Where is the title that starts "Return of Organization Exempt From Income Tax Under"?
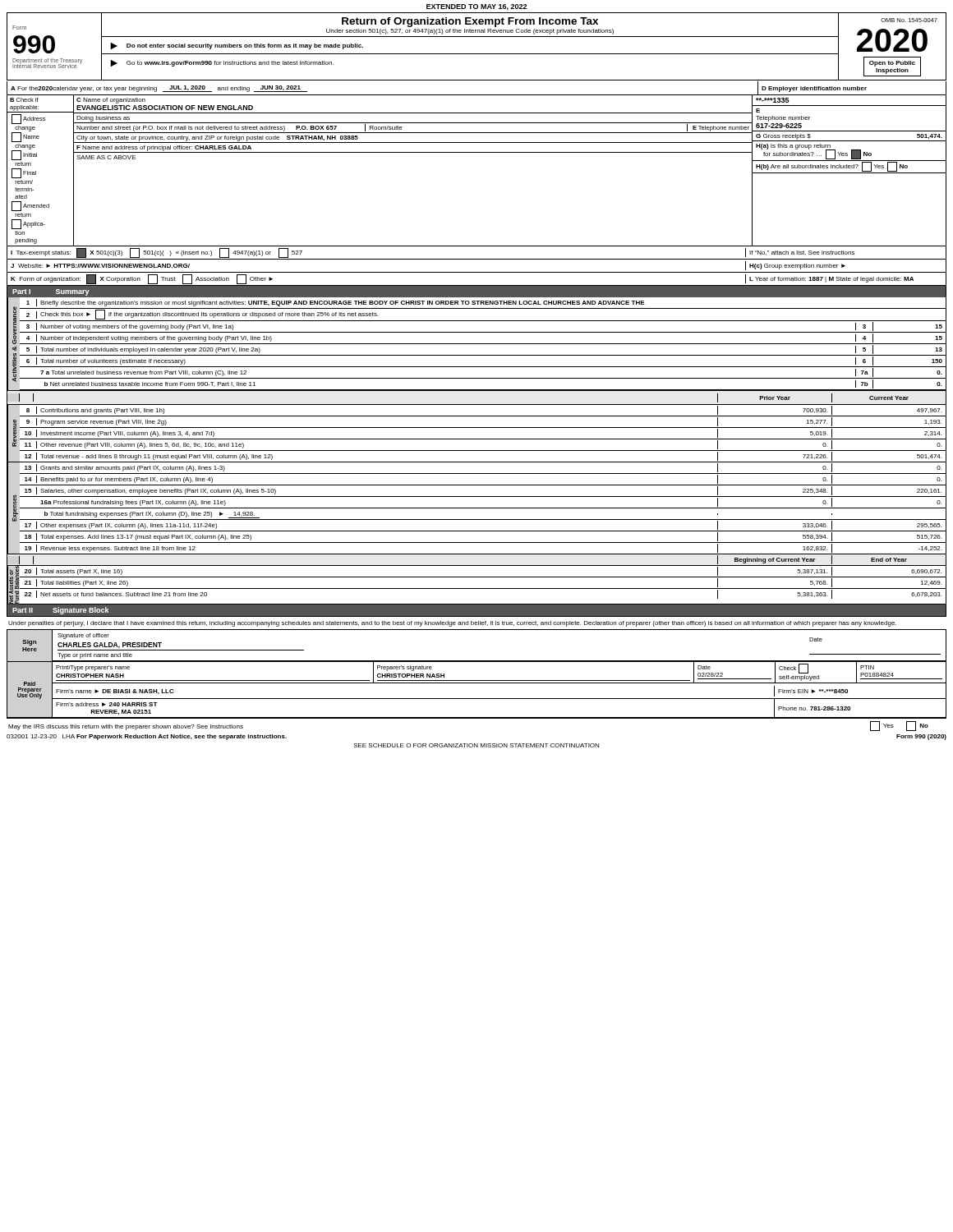The height and width of the screenshot is (1232, 953). pyautogui.click(x=470, y=25)
